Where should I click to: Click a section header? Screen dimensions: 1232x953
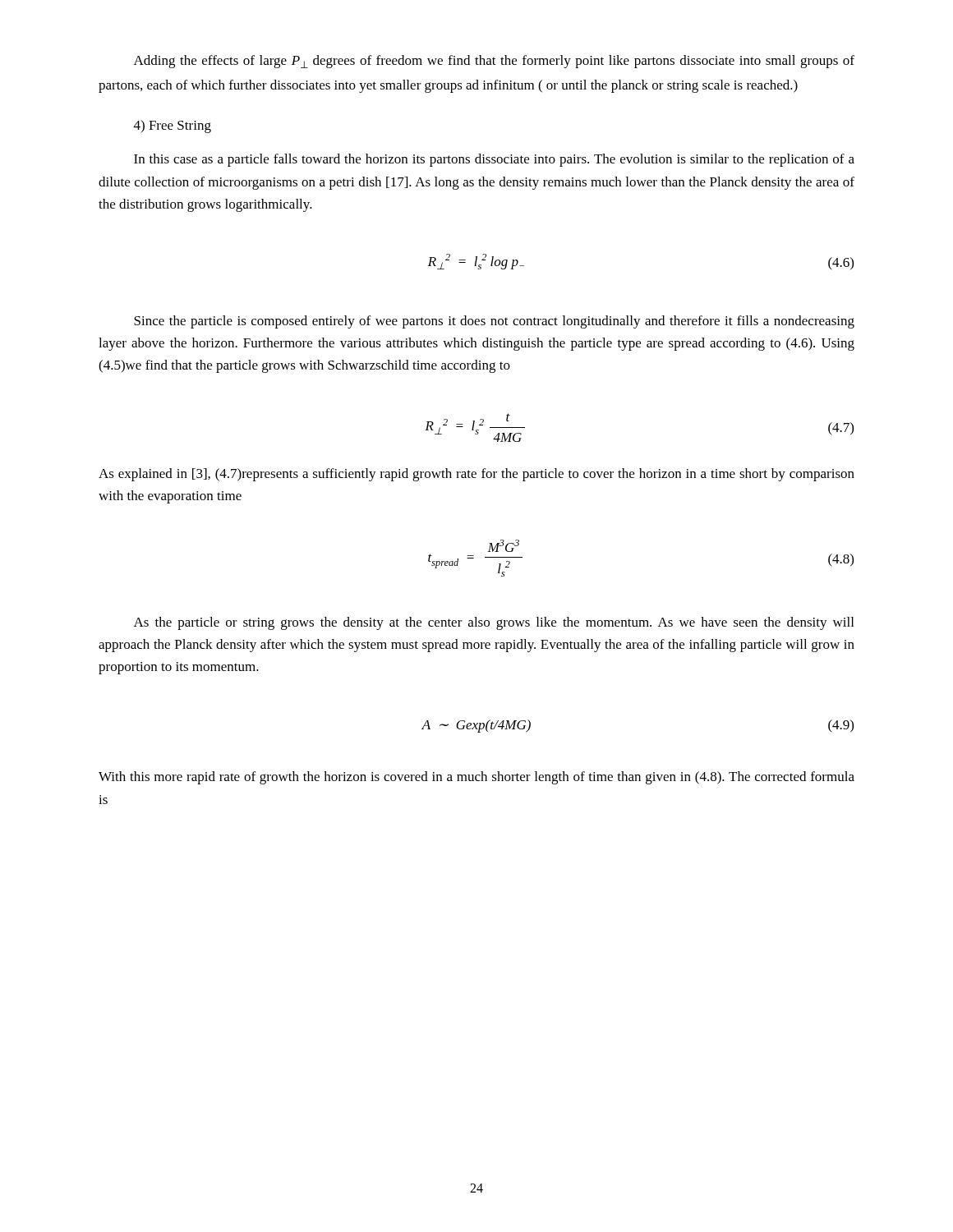pos(172,125)
